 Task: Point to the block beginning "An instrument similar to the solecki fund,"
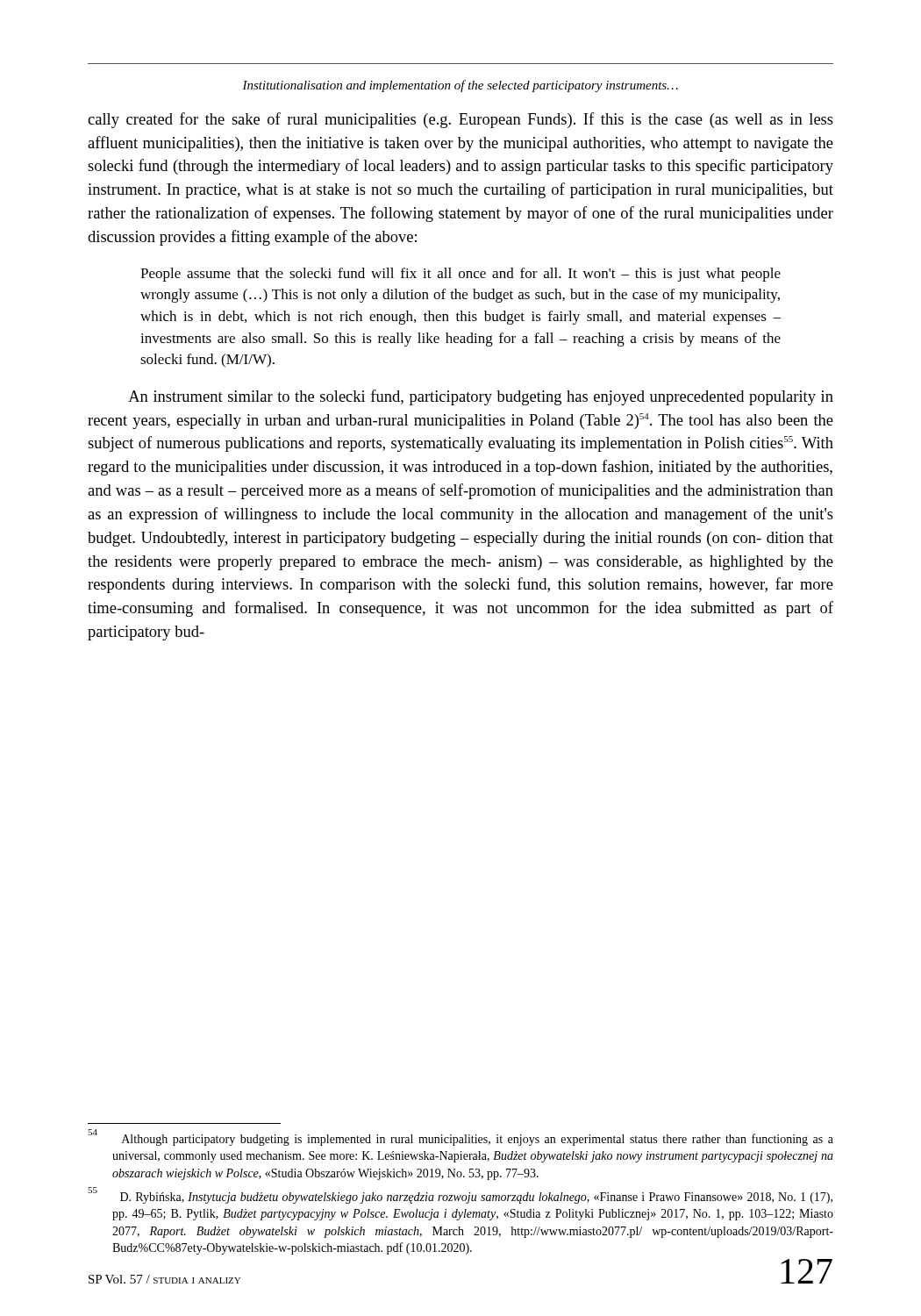pos(460,514)
